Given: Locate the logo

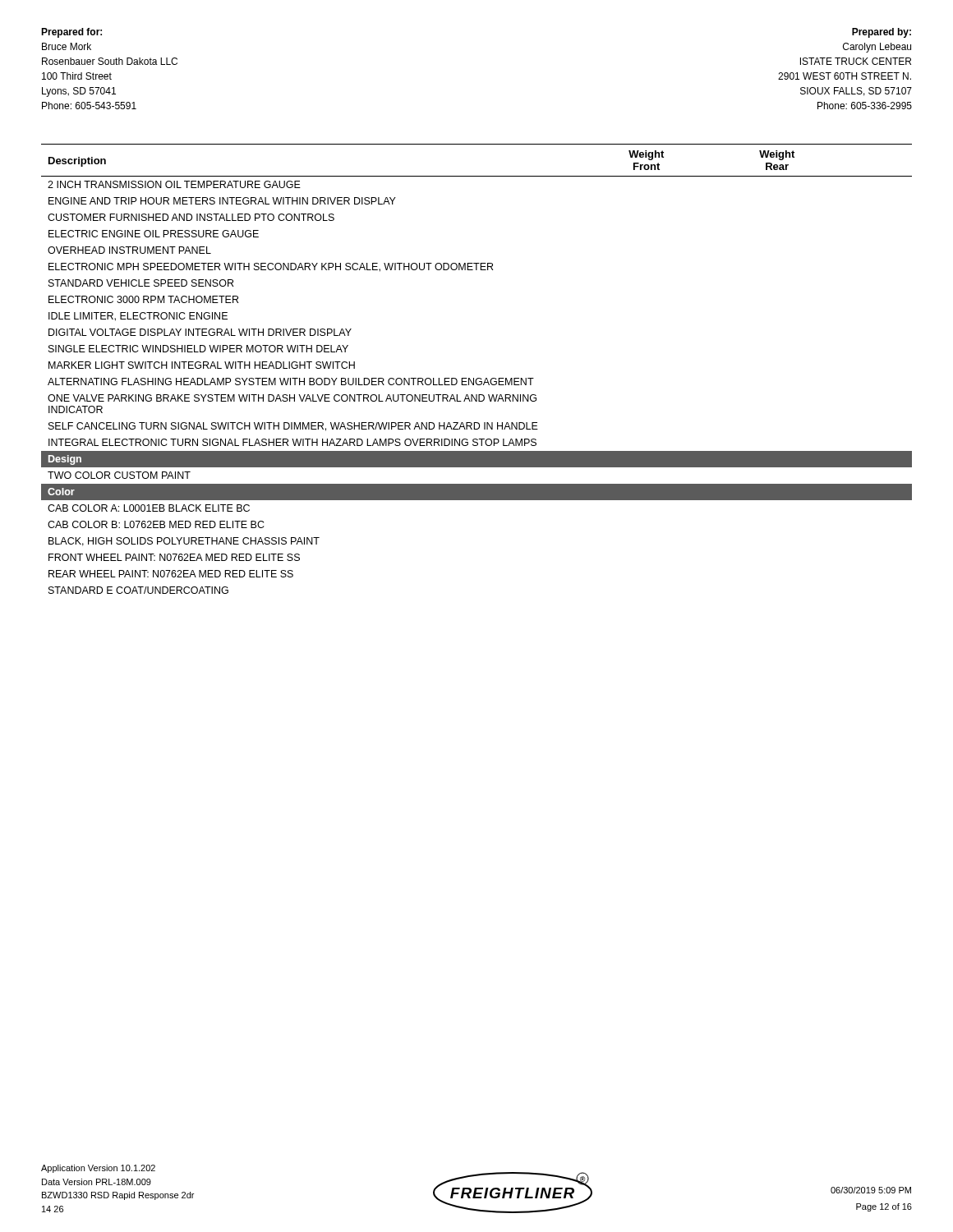Looking at the screenshot, I should click(x=512, y=1193).
